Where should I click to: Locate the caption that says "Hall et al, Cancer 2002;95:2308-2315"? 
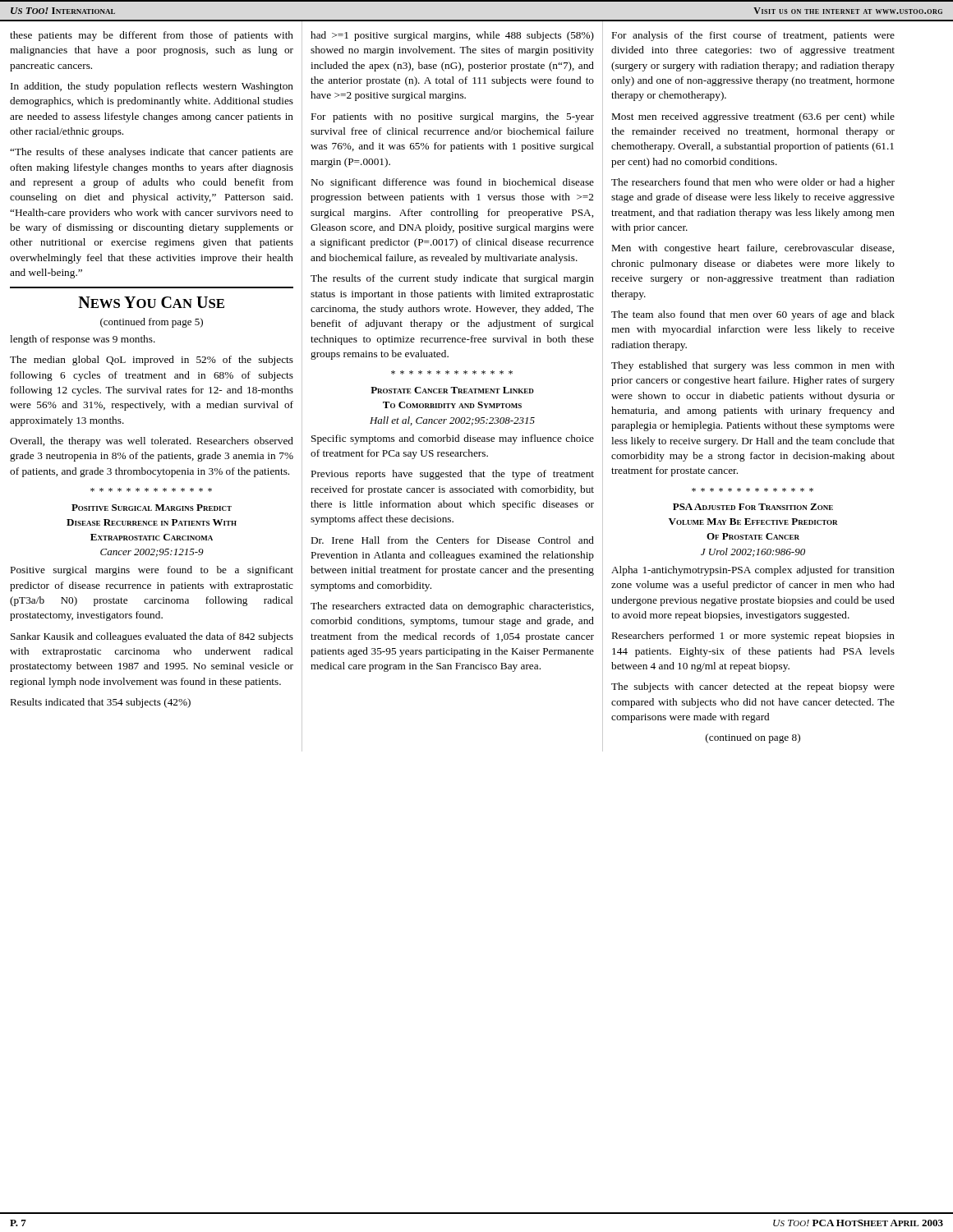[452, 420]
